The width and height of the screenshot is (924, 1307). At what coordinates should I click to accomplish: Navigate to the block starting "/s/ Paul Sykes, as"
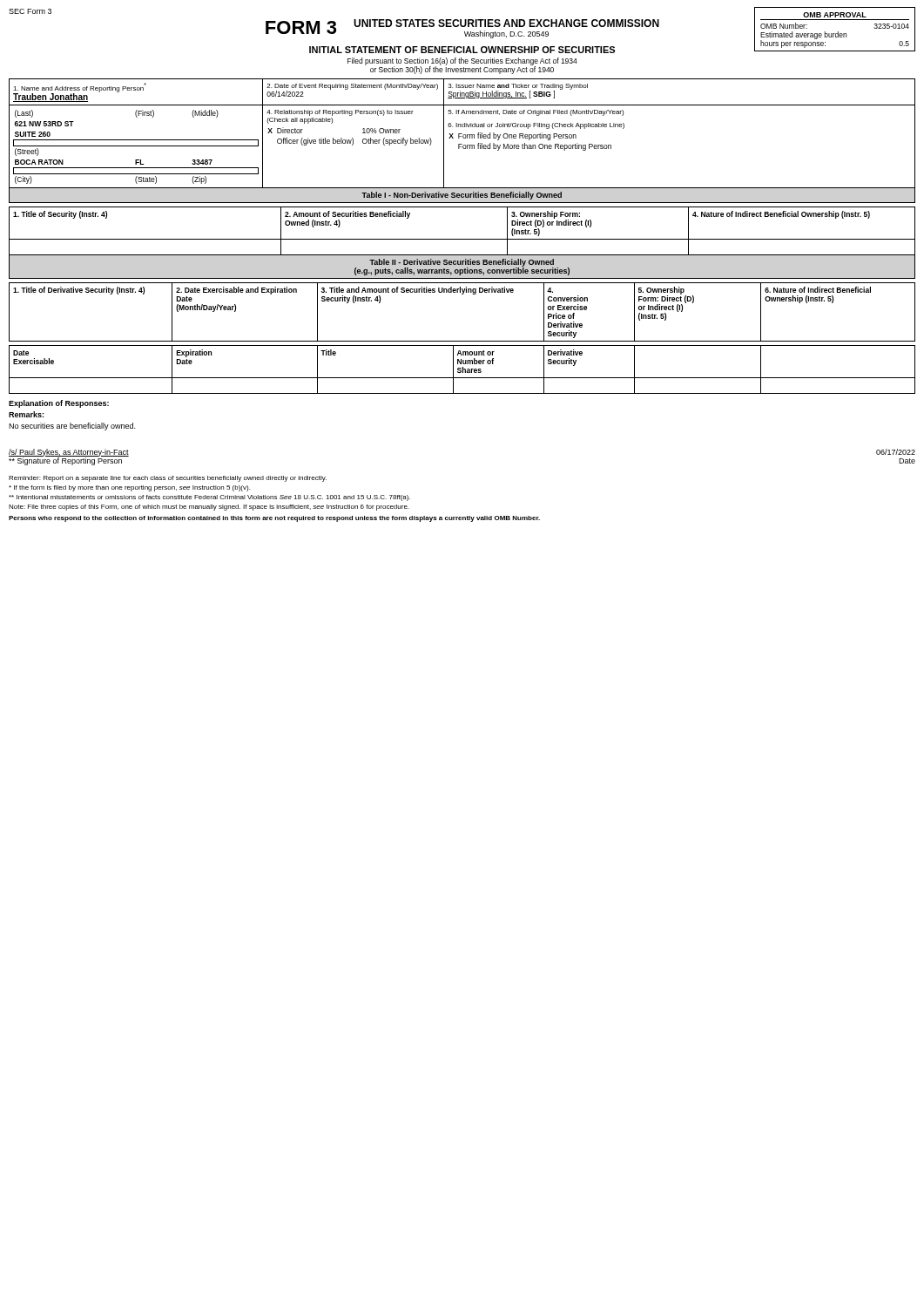69,456
